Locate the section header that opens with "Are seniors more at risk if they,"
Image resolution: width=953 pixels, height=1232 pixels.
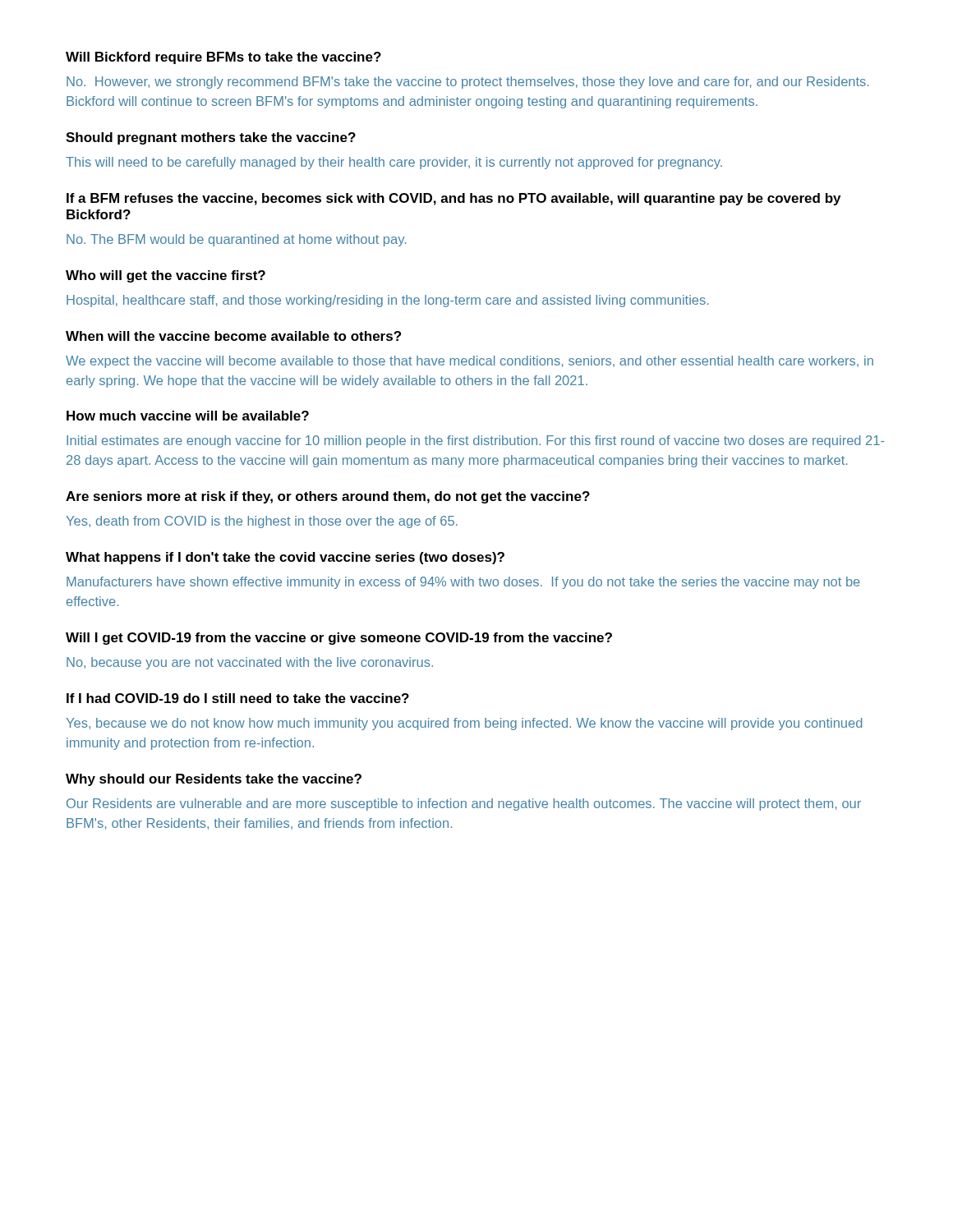pos(328,497)
